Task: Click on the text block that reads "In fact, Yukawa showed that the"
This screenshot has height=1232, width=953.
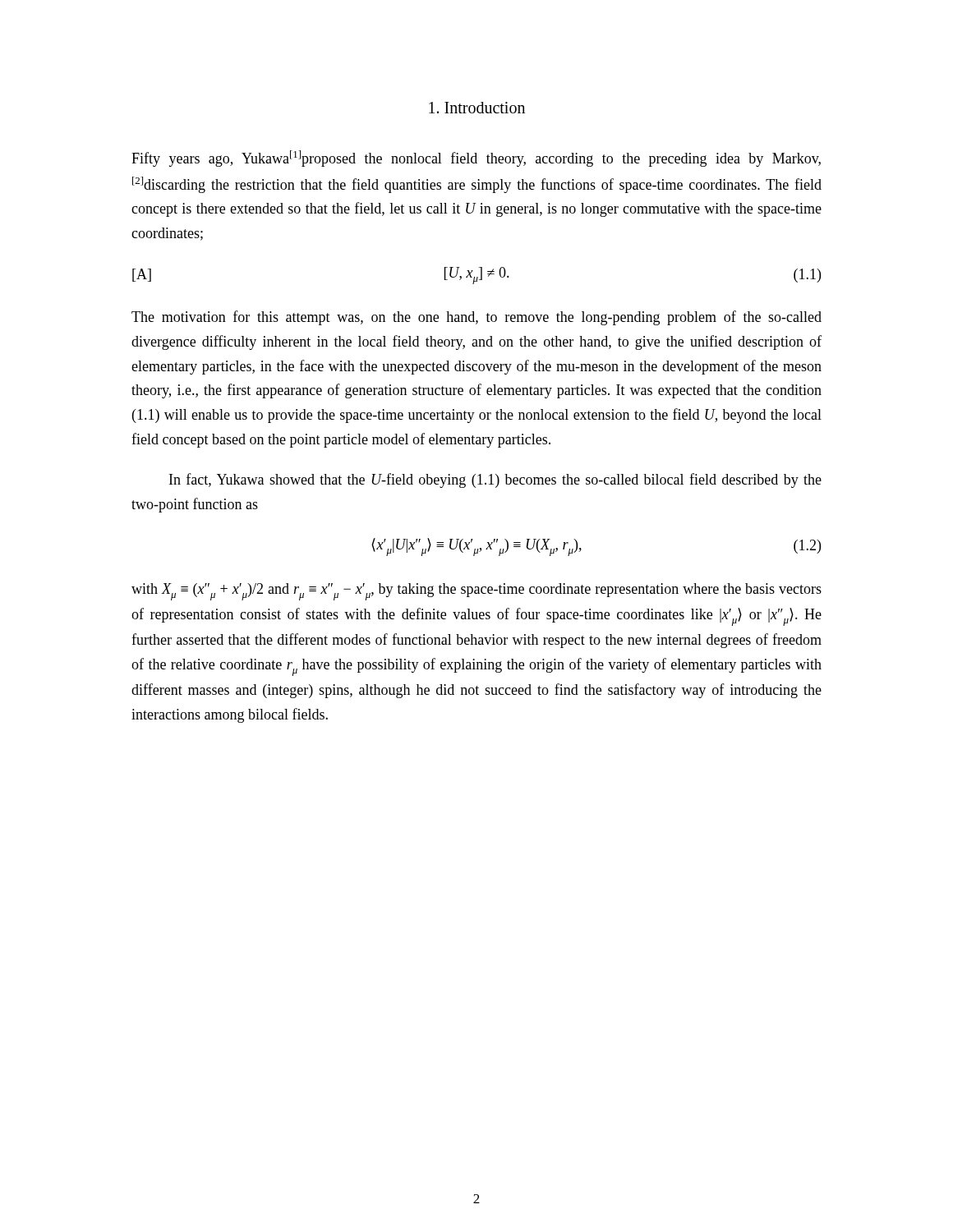Action: (476, 492)
